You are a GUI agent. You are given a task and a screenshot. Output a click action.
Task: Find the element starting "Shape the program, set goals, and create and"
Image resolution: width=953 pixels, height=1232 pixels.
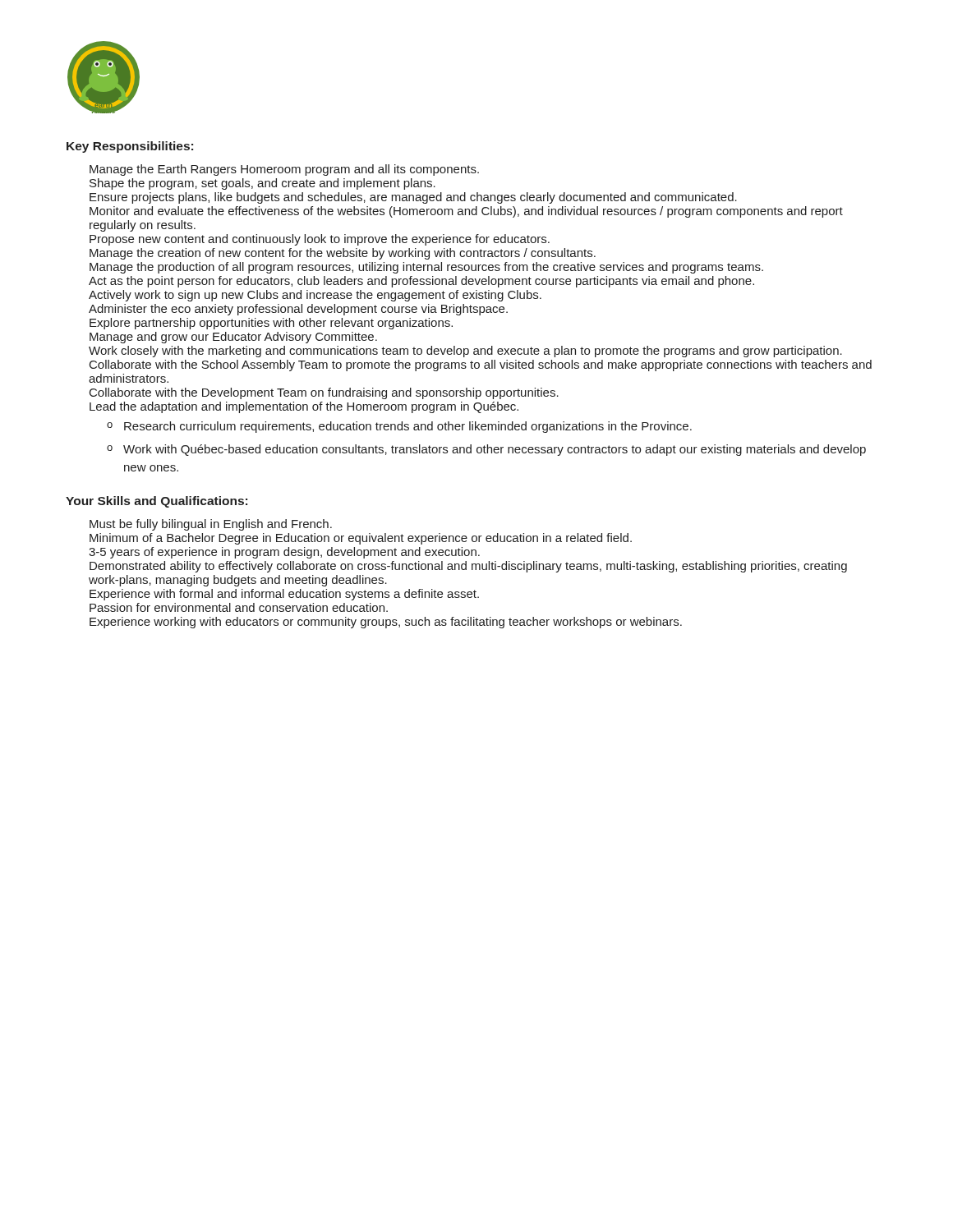pos(484,183)
